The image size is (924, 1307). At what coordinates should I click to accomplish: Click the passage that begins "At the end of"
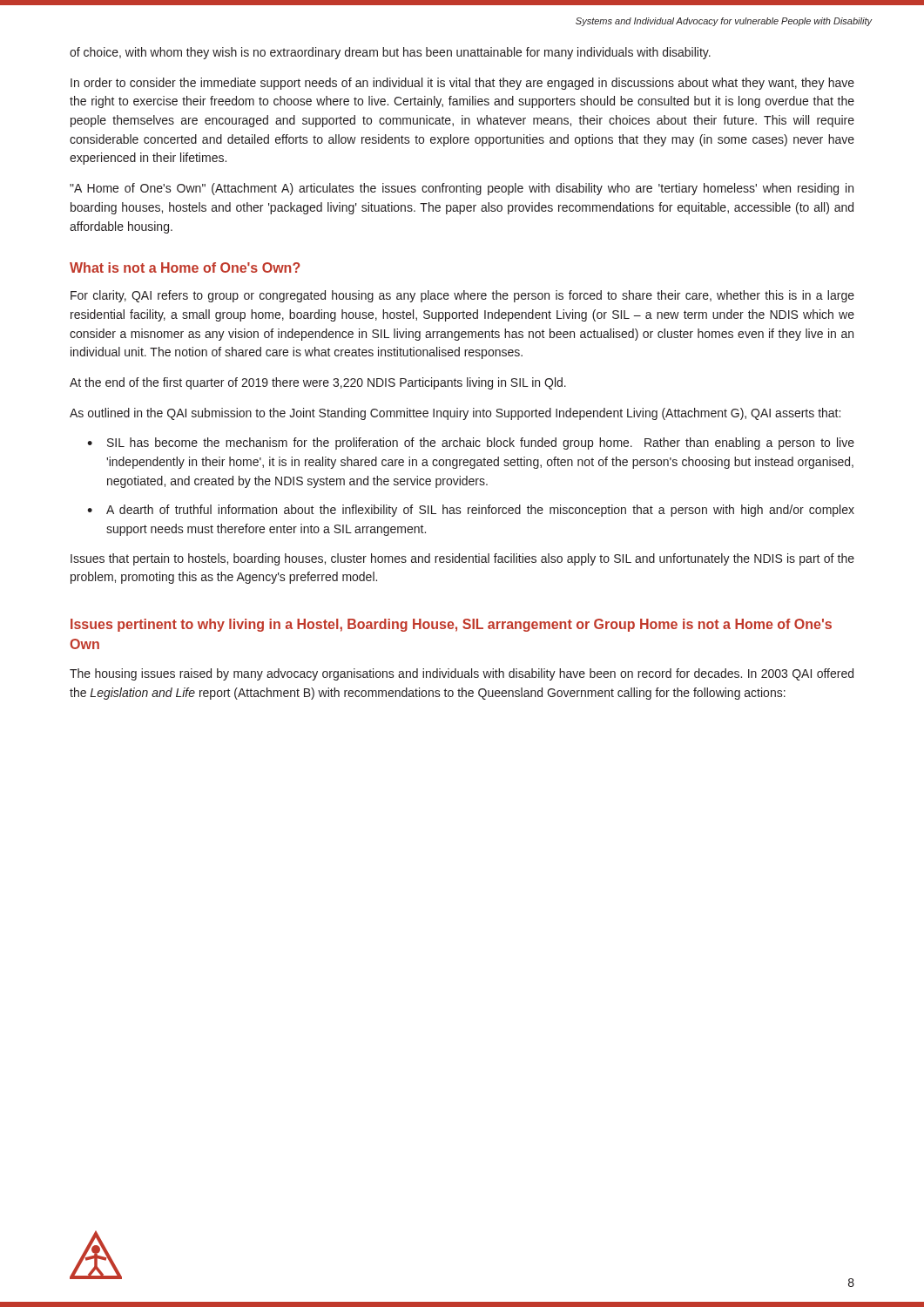(318, 382)
